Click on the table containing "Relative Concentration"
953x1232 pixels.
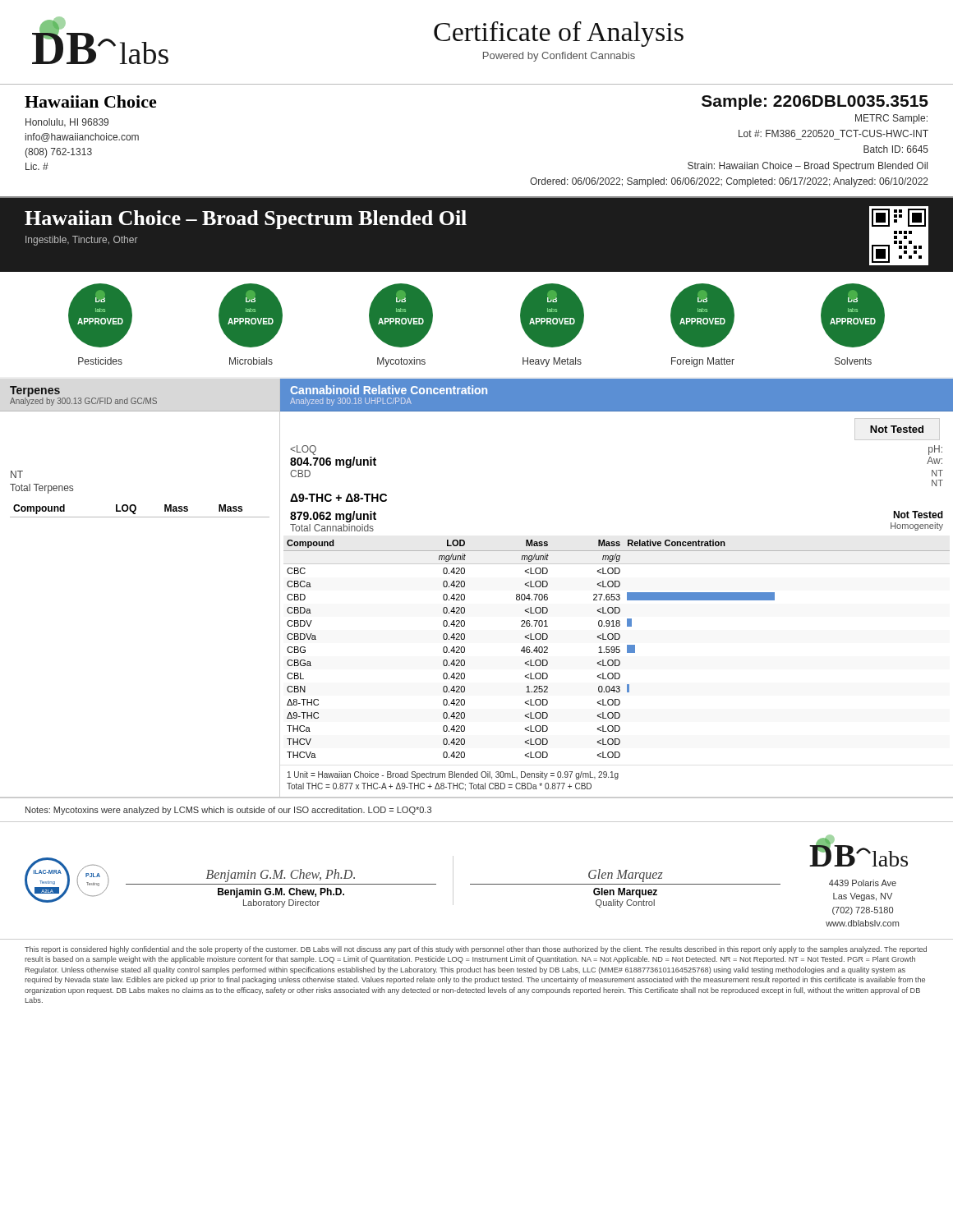click(x=617, y=650)
